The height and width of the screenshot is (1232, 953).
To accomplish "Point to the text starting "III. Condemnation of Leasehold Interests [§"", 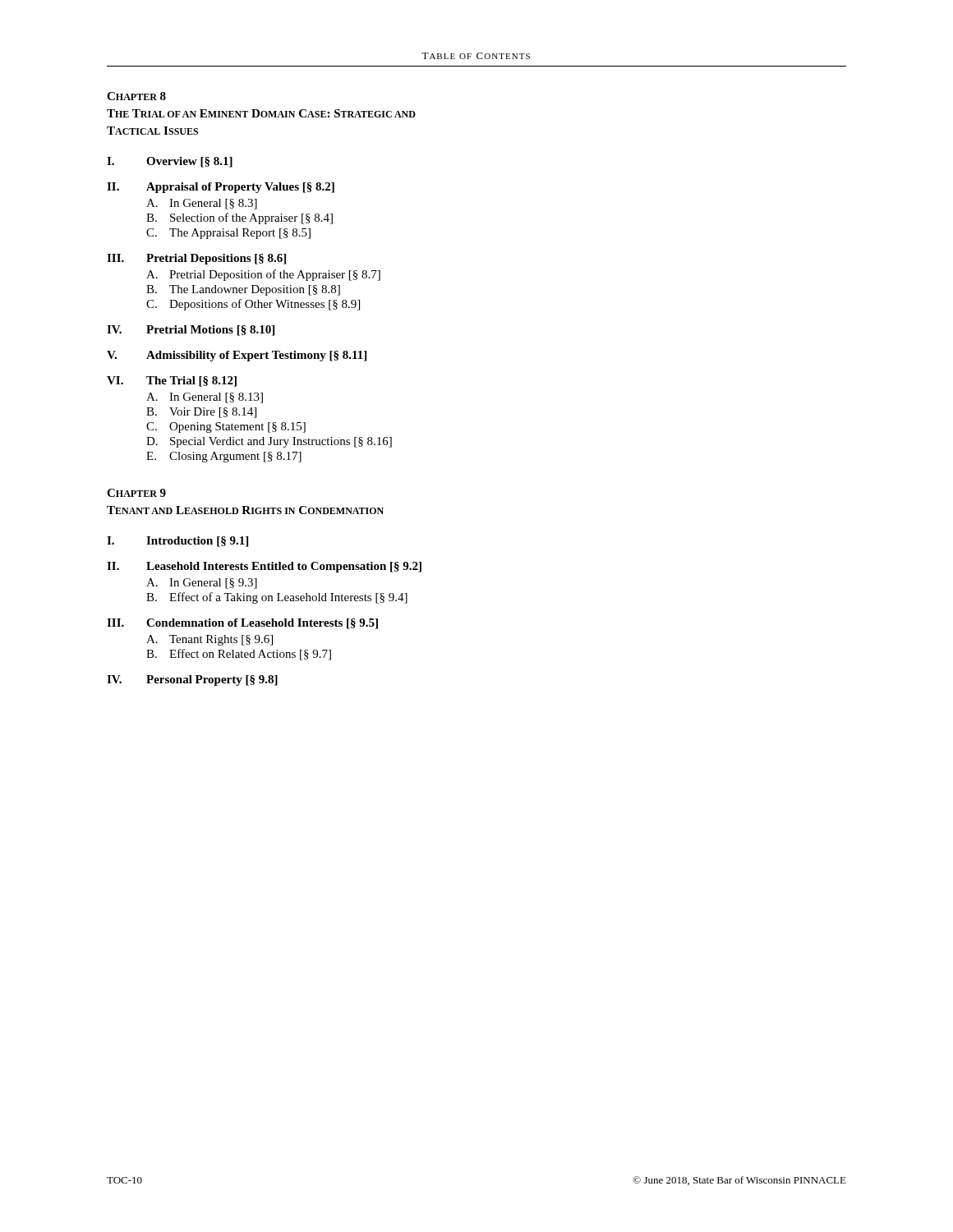I will 242,624.
